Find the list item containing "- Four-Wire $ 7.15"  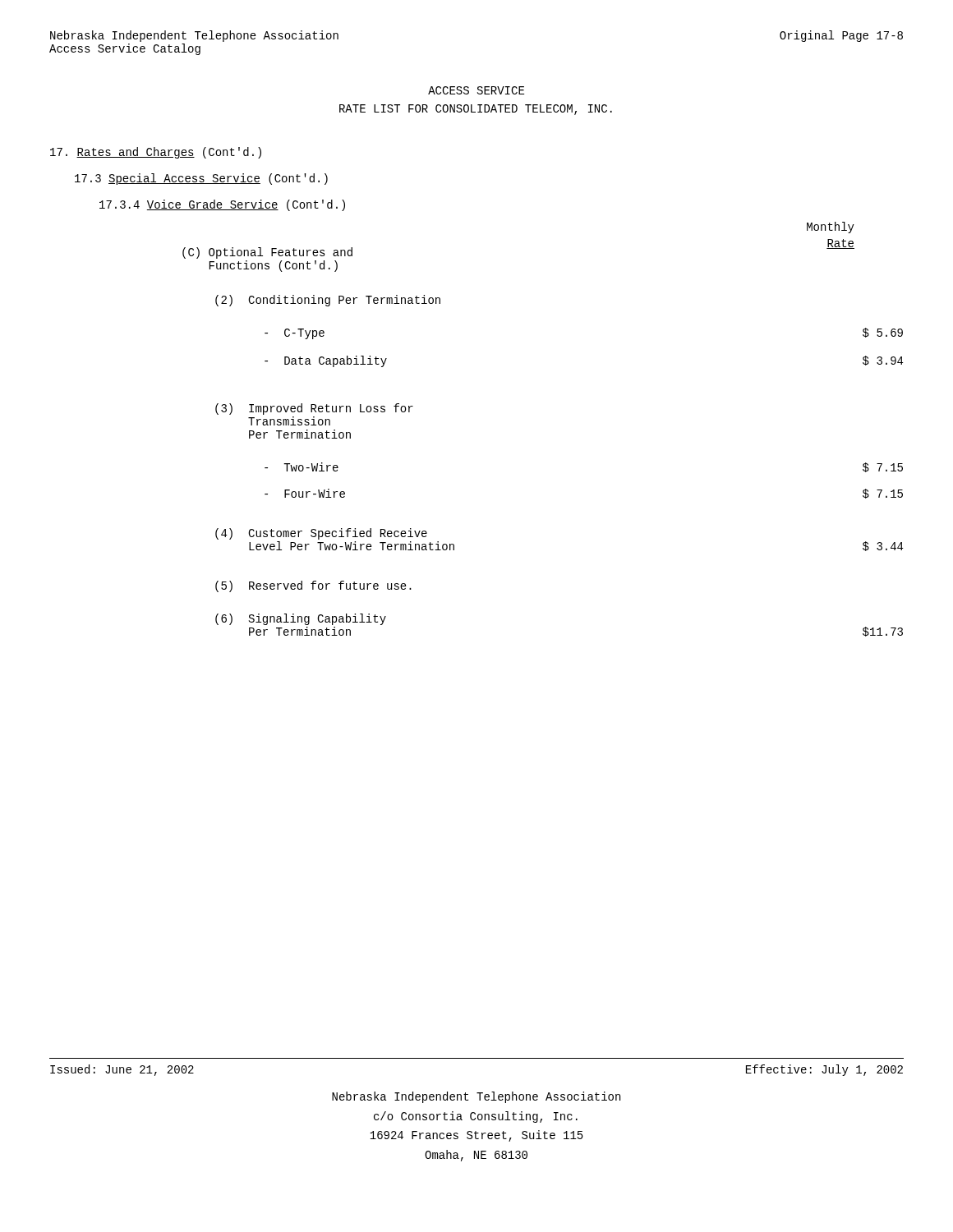(x=308, y=492)
